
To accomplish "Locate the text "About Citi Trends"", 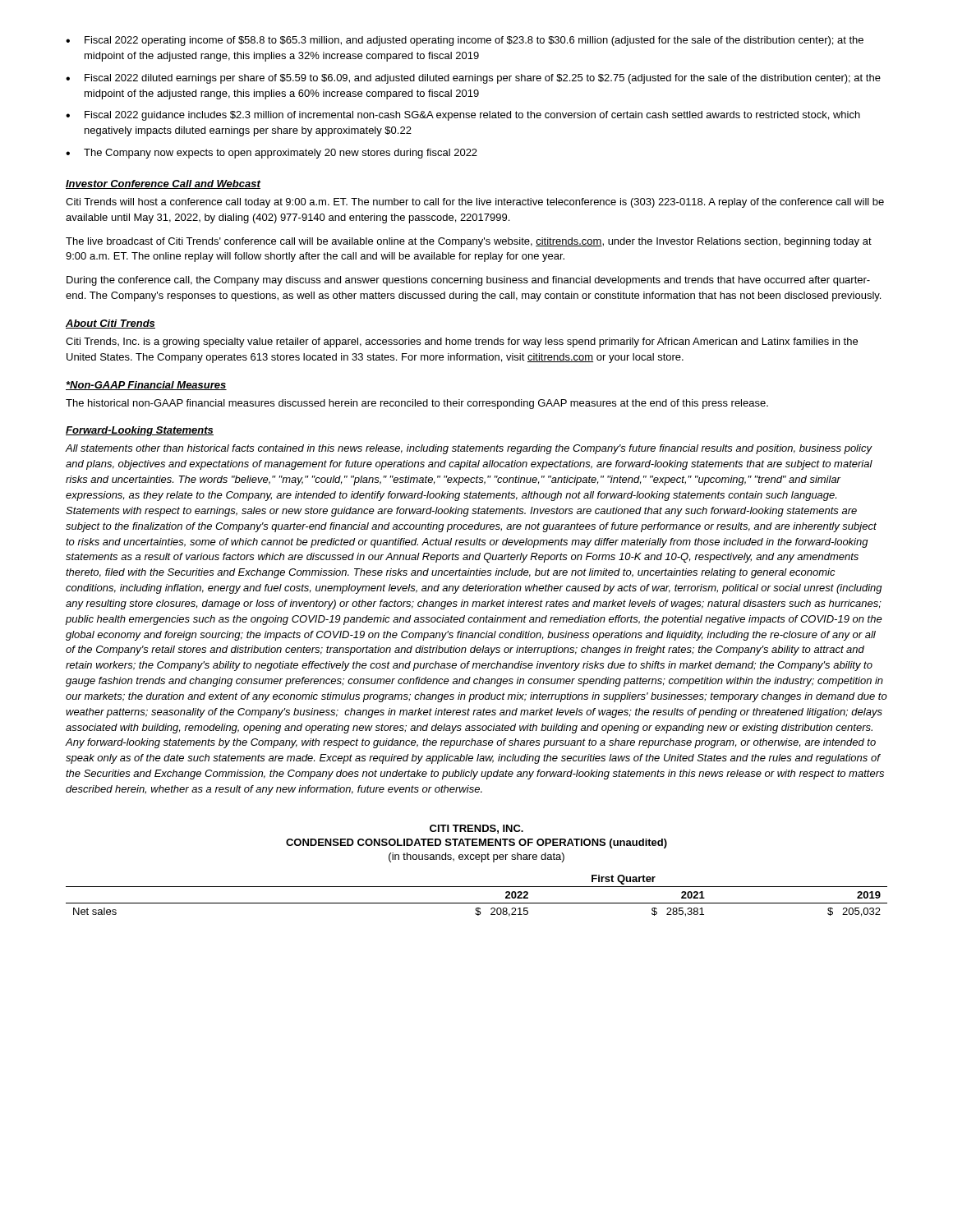I will pos(110,323).
